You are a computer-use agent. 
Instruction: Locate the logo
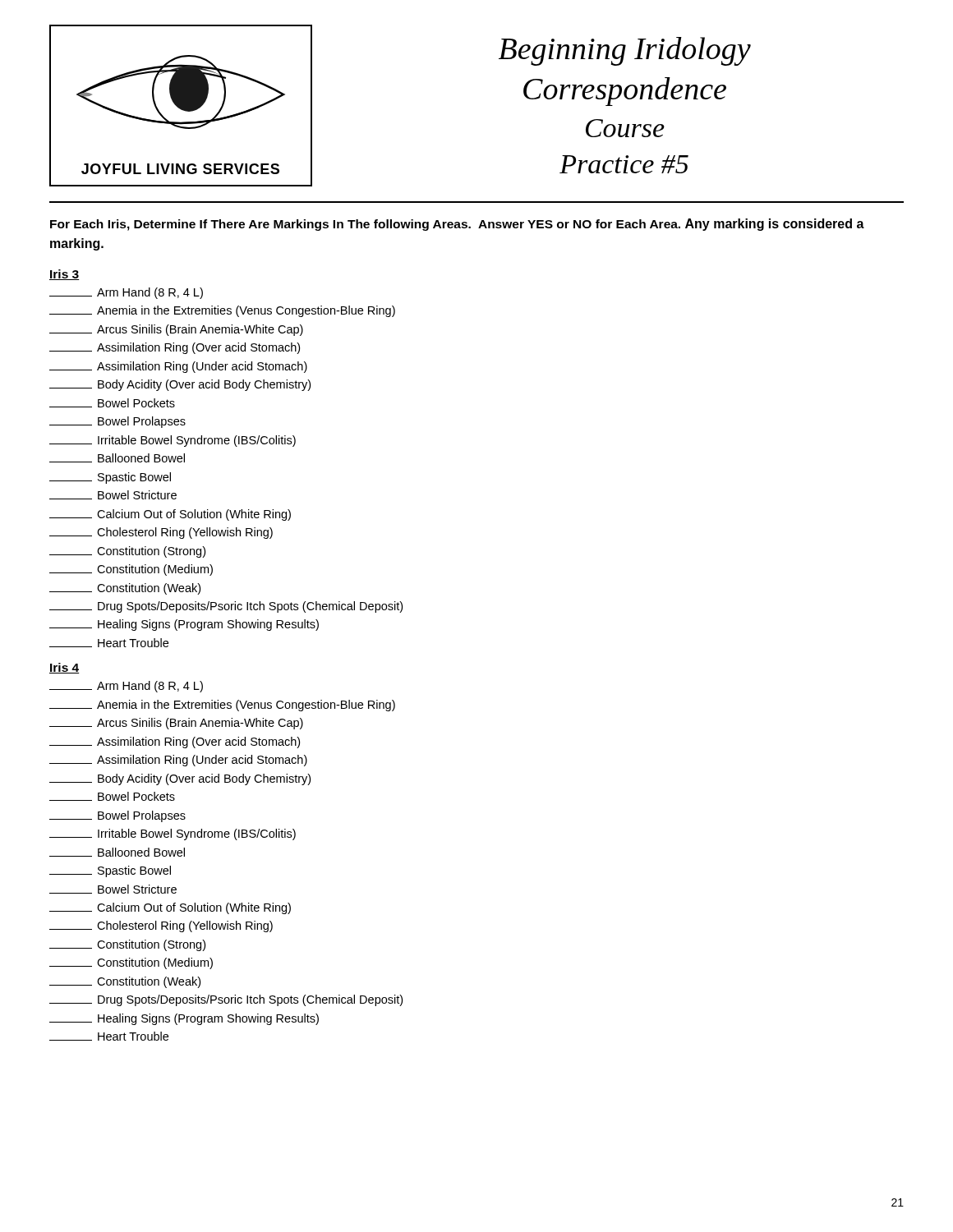[x=181, y=106]
